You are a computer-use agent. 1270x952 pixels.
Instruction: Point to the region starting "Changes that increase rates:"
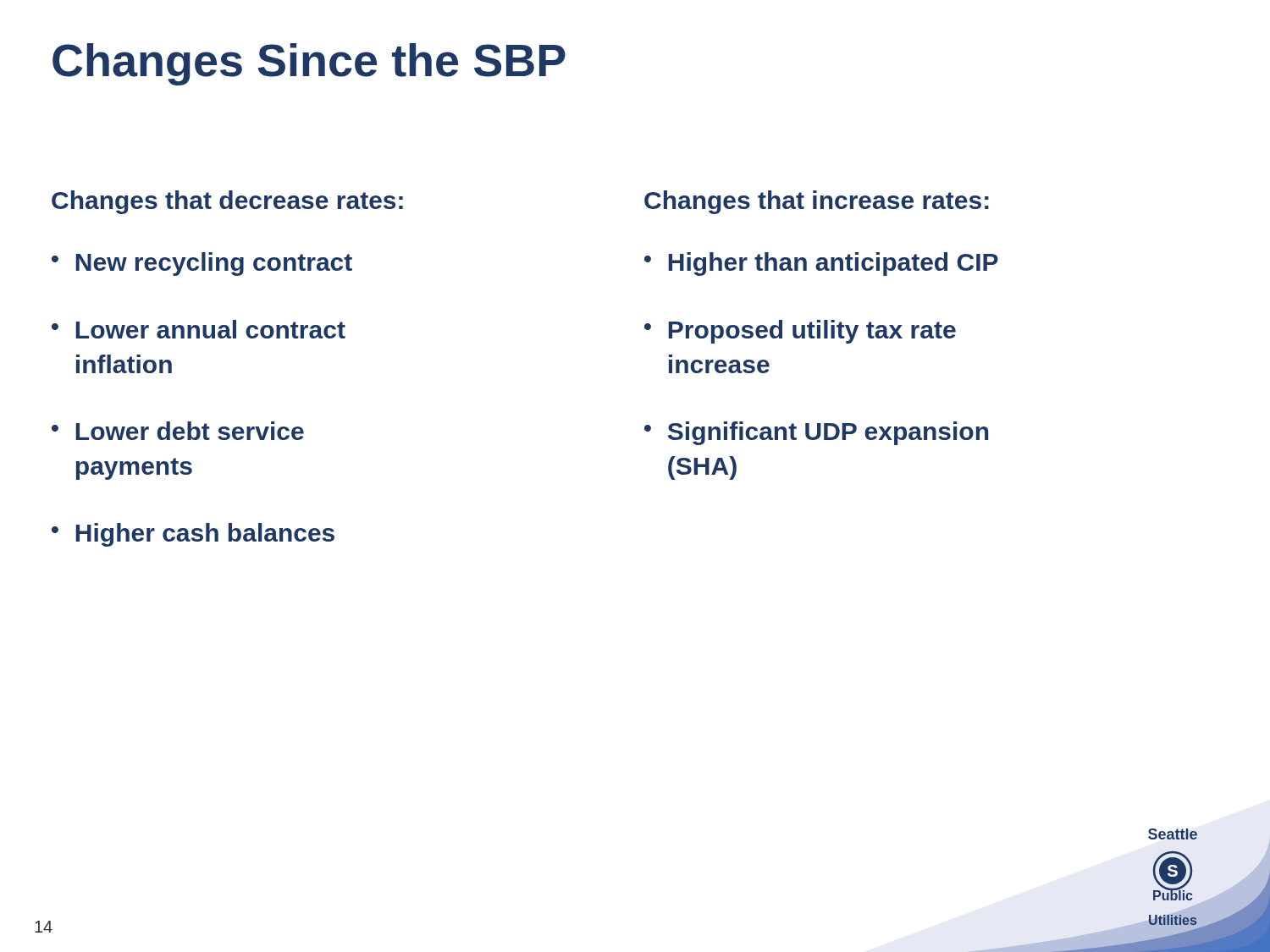coord(817,200)
